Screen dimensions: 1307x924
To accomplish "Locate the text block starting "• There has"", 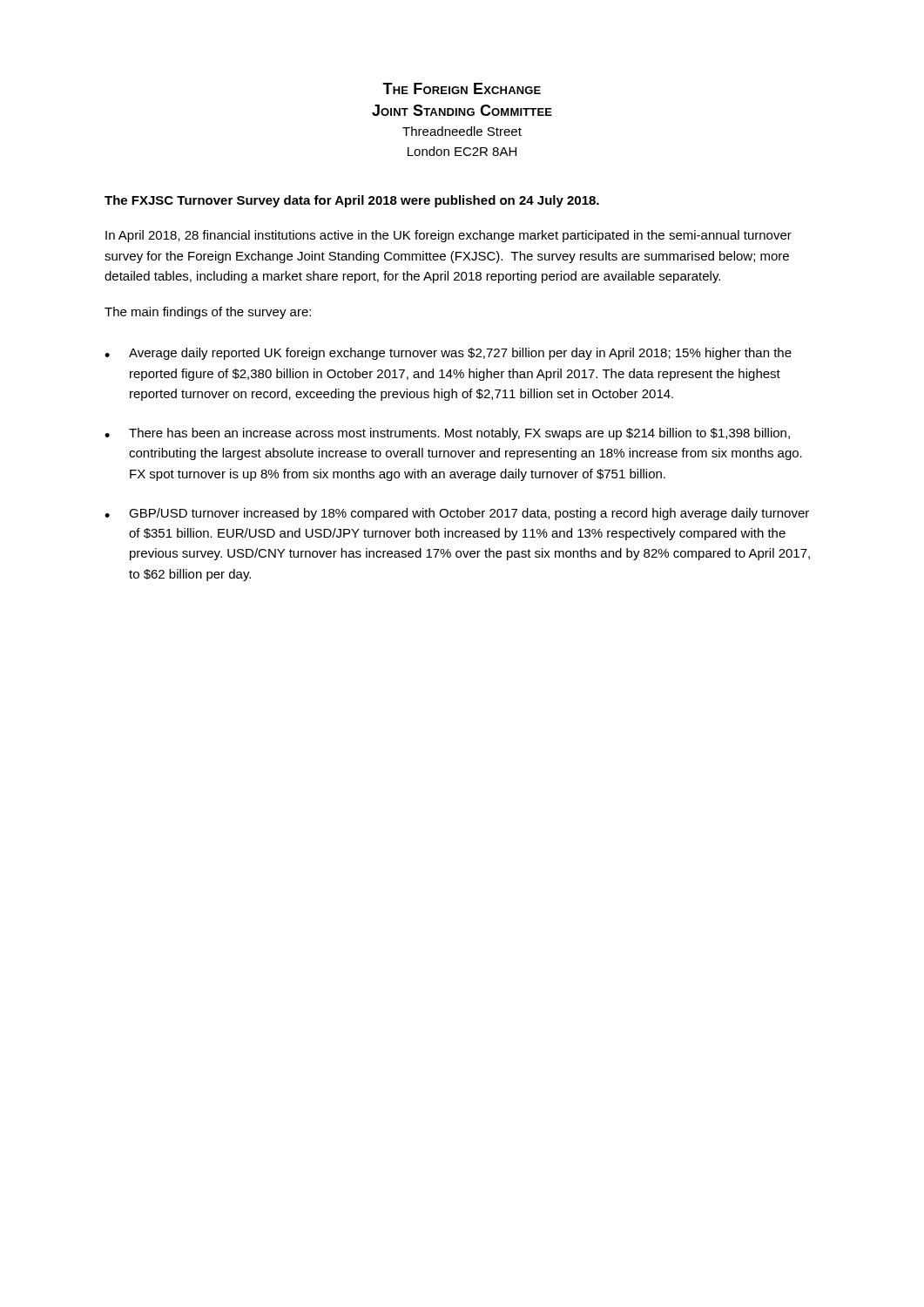I will (x=462, y=453).
